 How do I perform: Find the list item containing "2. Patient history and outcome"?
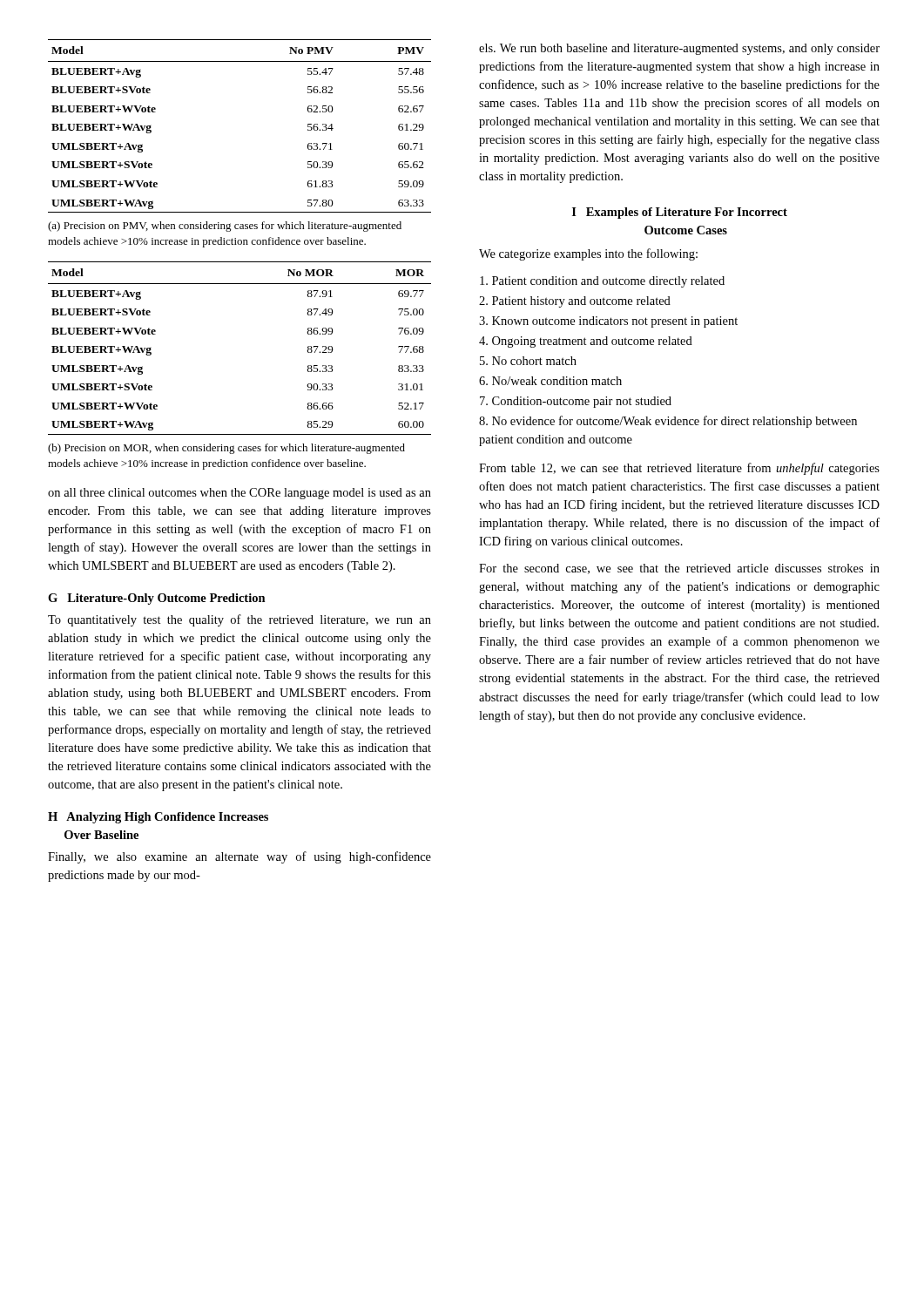point(575,301)
